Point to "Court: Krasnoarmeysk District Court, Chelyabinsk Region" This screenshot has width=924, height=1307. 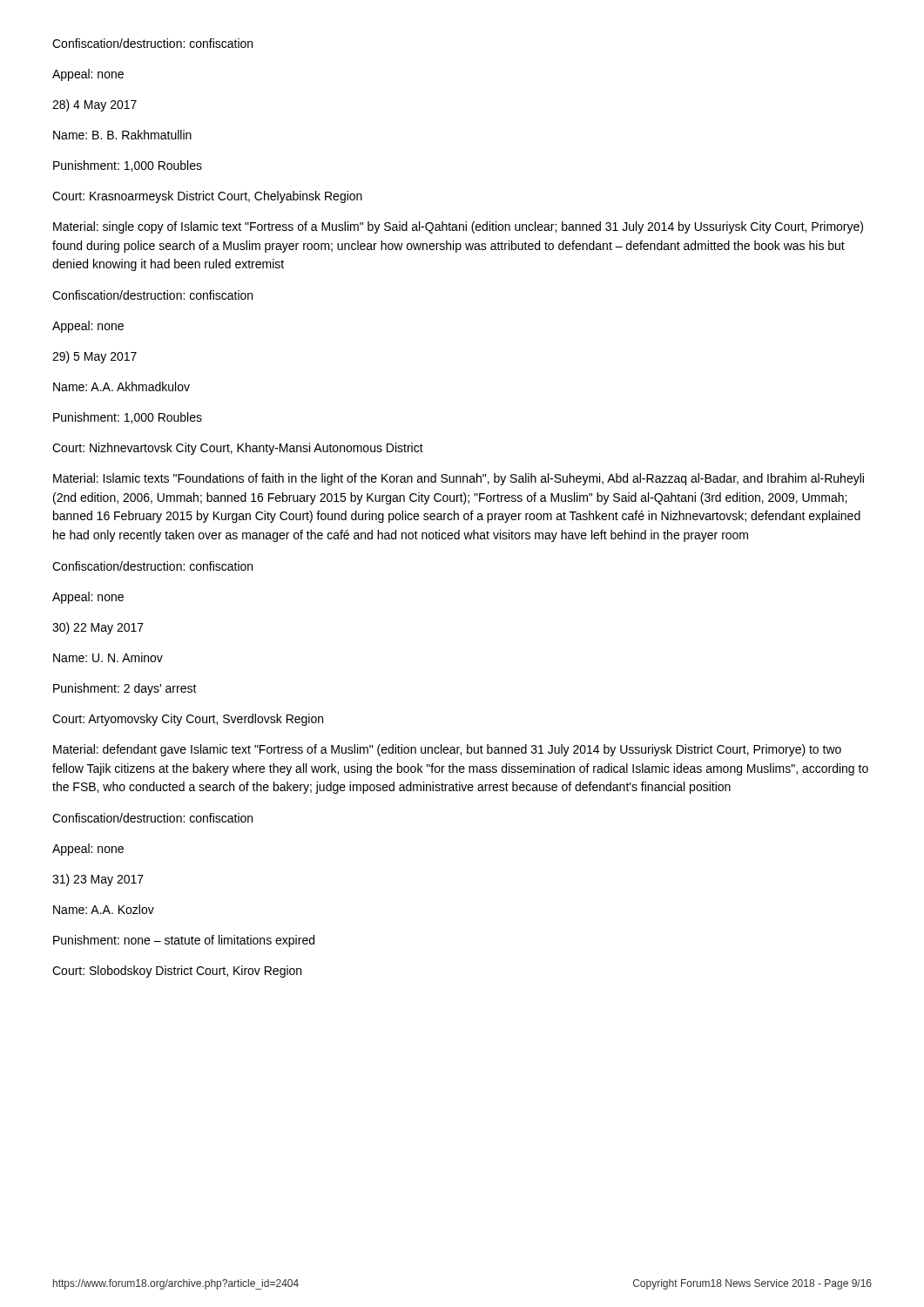pyautogui.click(x=207, y=196)
